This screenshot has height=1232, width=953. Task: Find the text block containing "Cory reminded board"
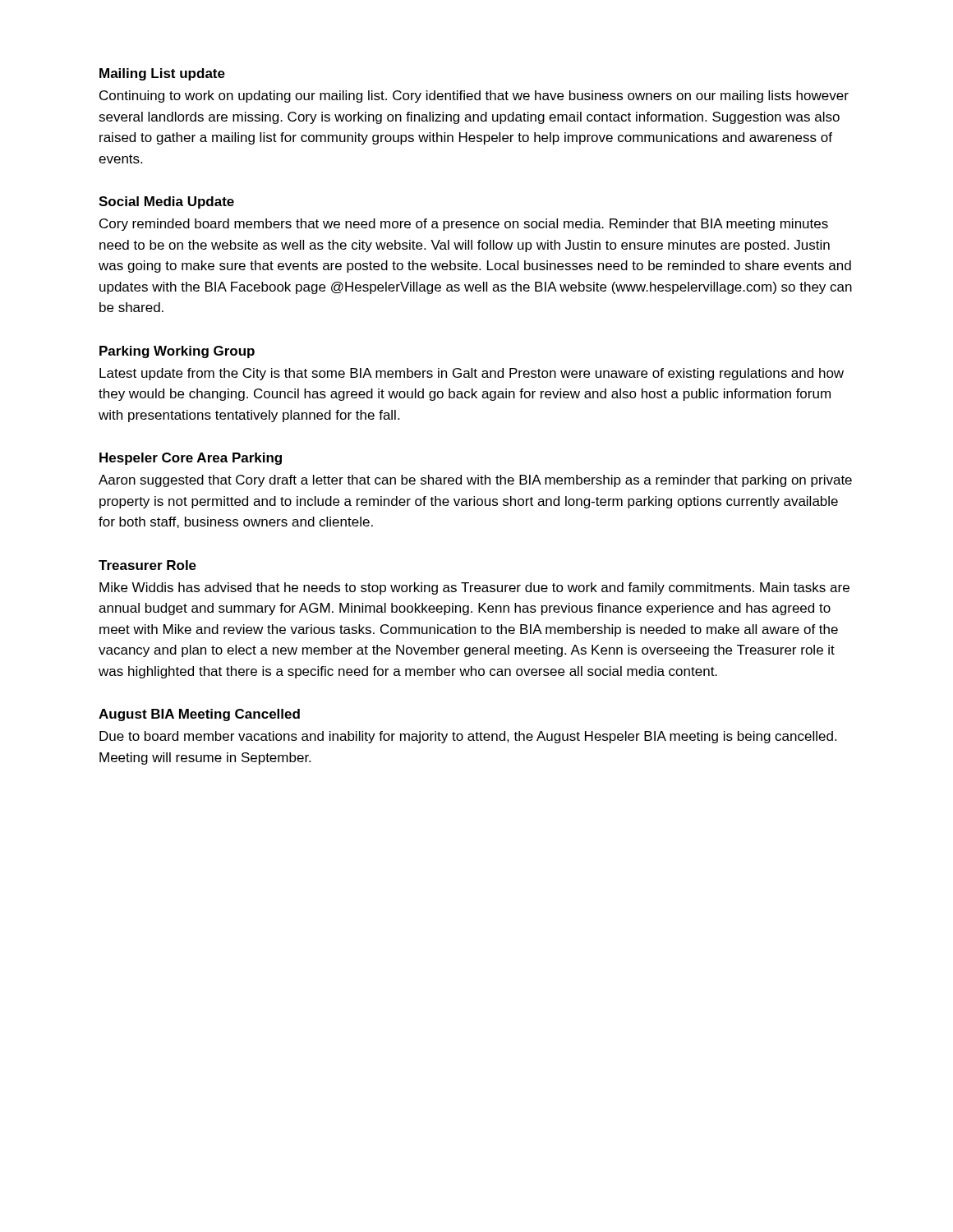pyautogui.click(x=475, y=266)
